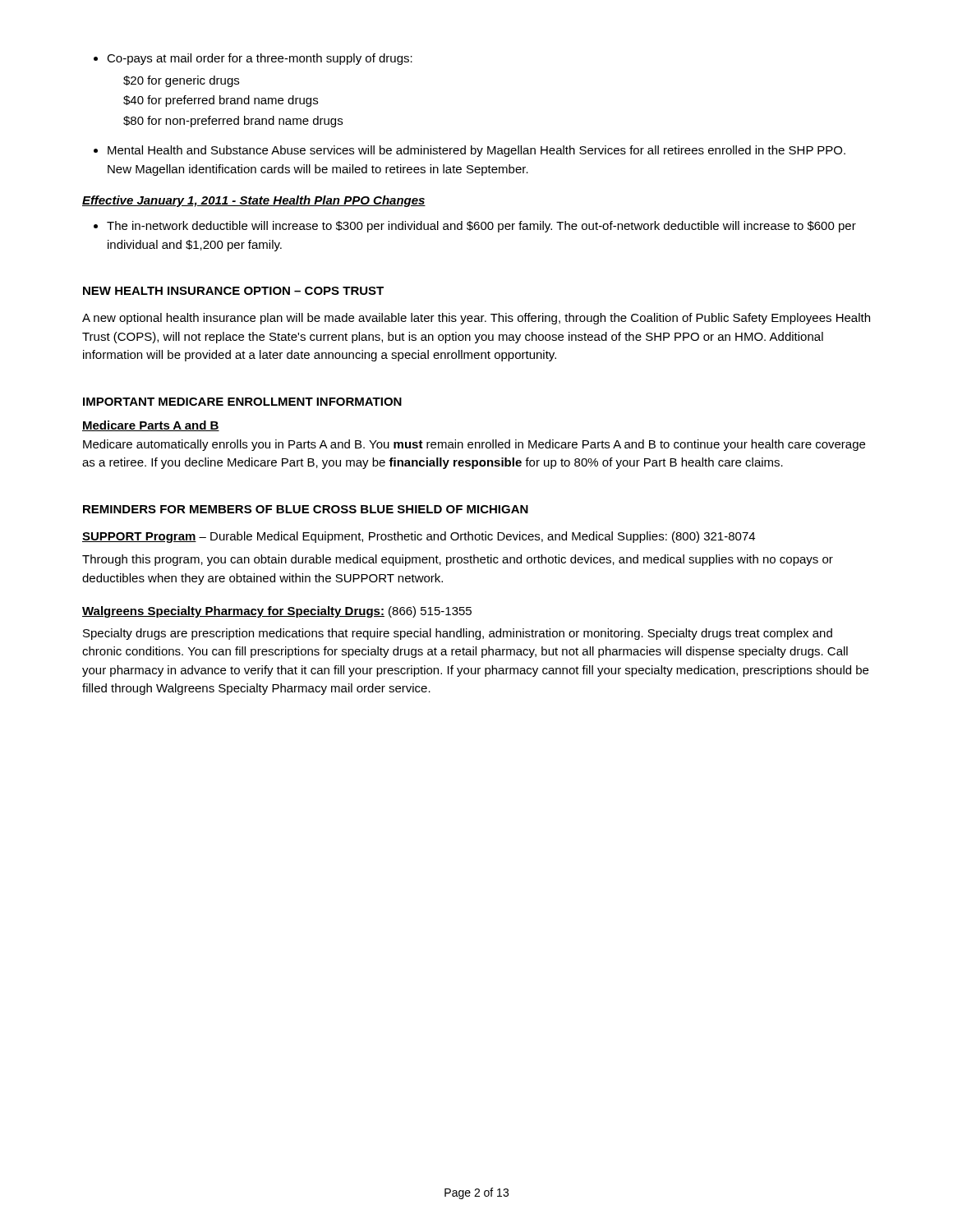Find the text block starting "Through this program, you can obtain"
The width and height of the screenshot is (953, 1232).
476,569
